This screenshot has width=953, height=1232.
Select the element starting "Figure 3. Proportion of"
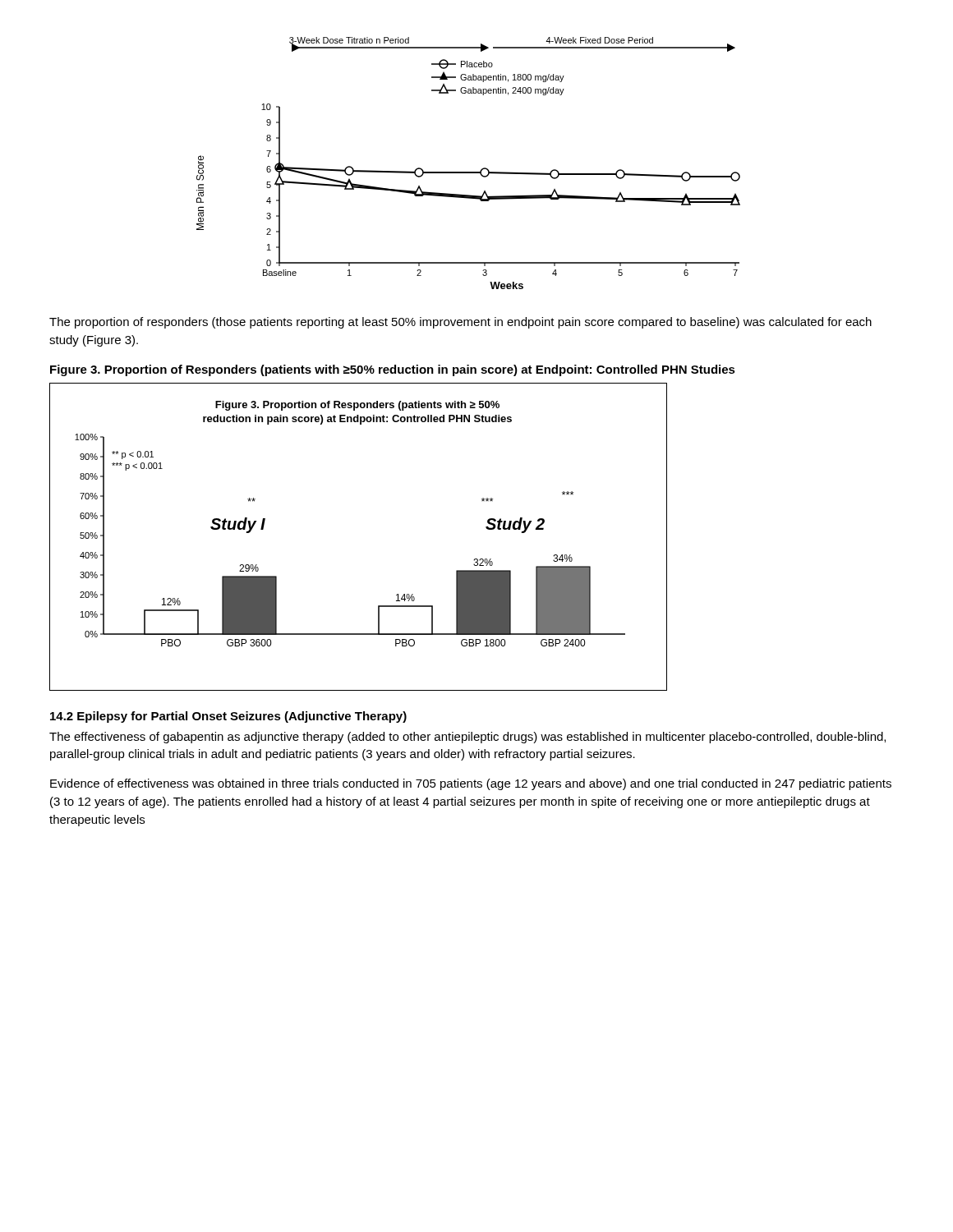click(x=392, y=369)
